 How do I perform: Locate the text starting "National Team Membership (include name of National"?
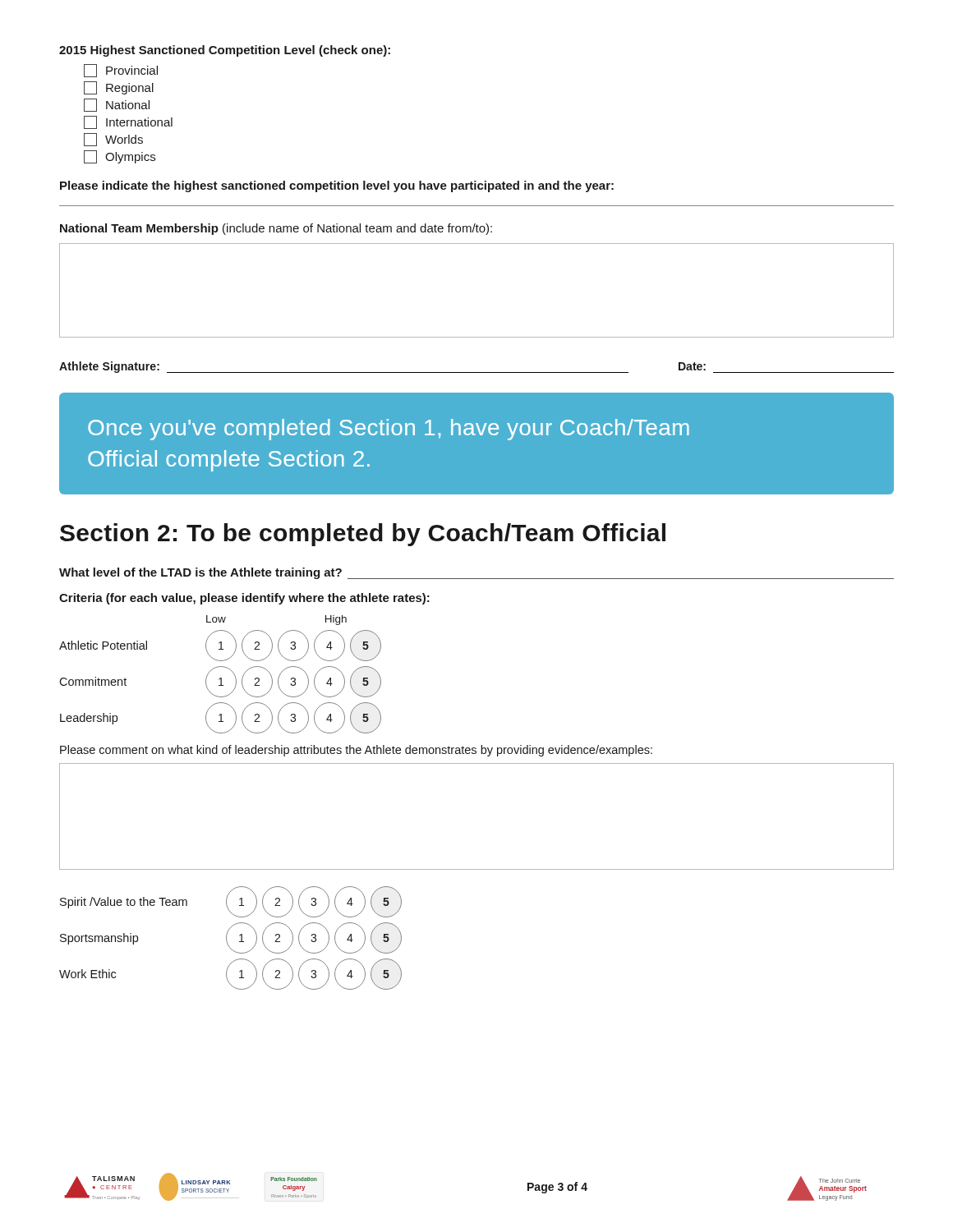pyautogui.click(x=276, y=228)
